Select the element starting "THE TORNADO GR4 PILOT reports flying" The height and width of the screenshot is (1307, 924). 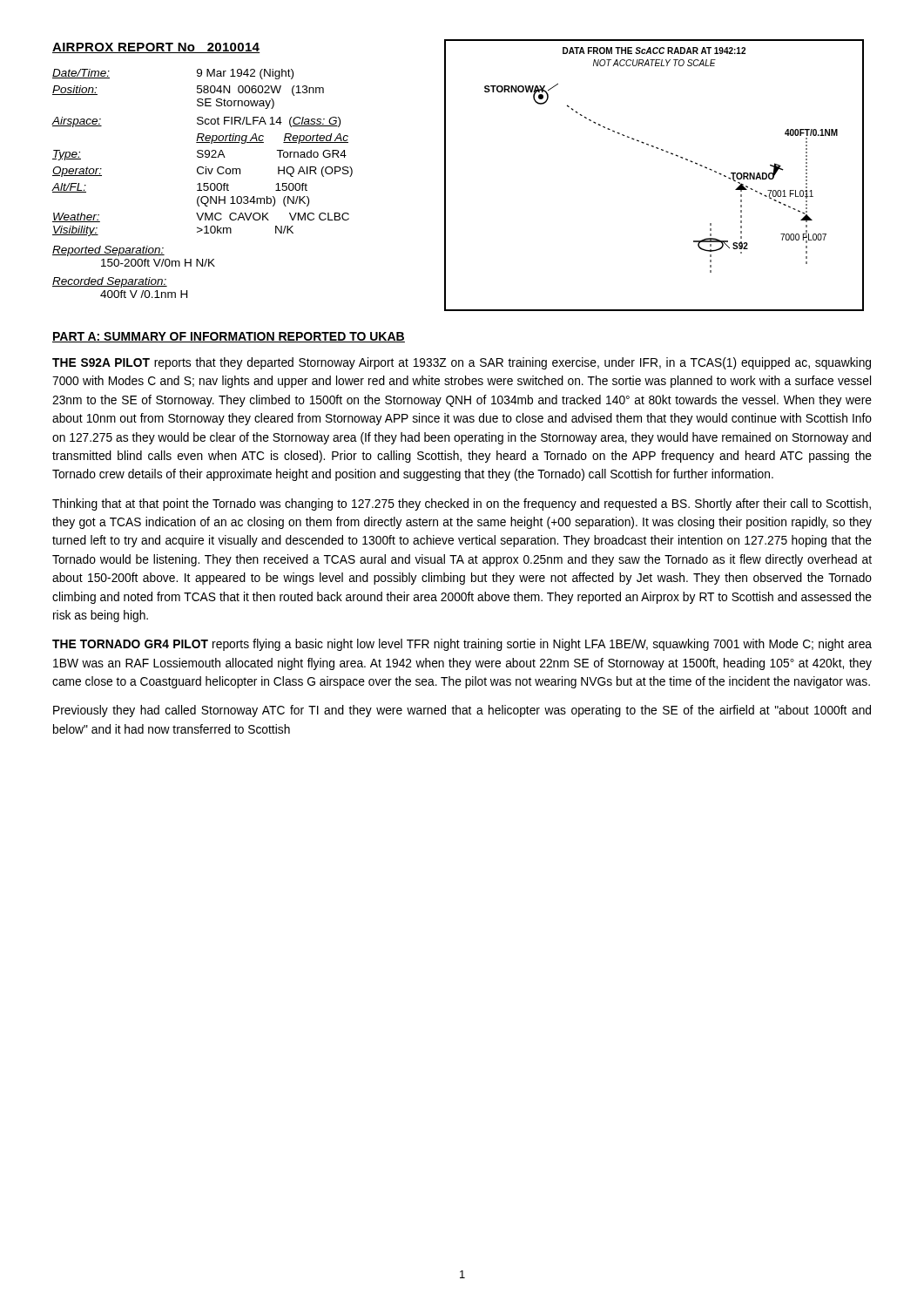click(x=462, y=663)
